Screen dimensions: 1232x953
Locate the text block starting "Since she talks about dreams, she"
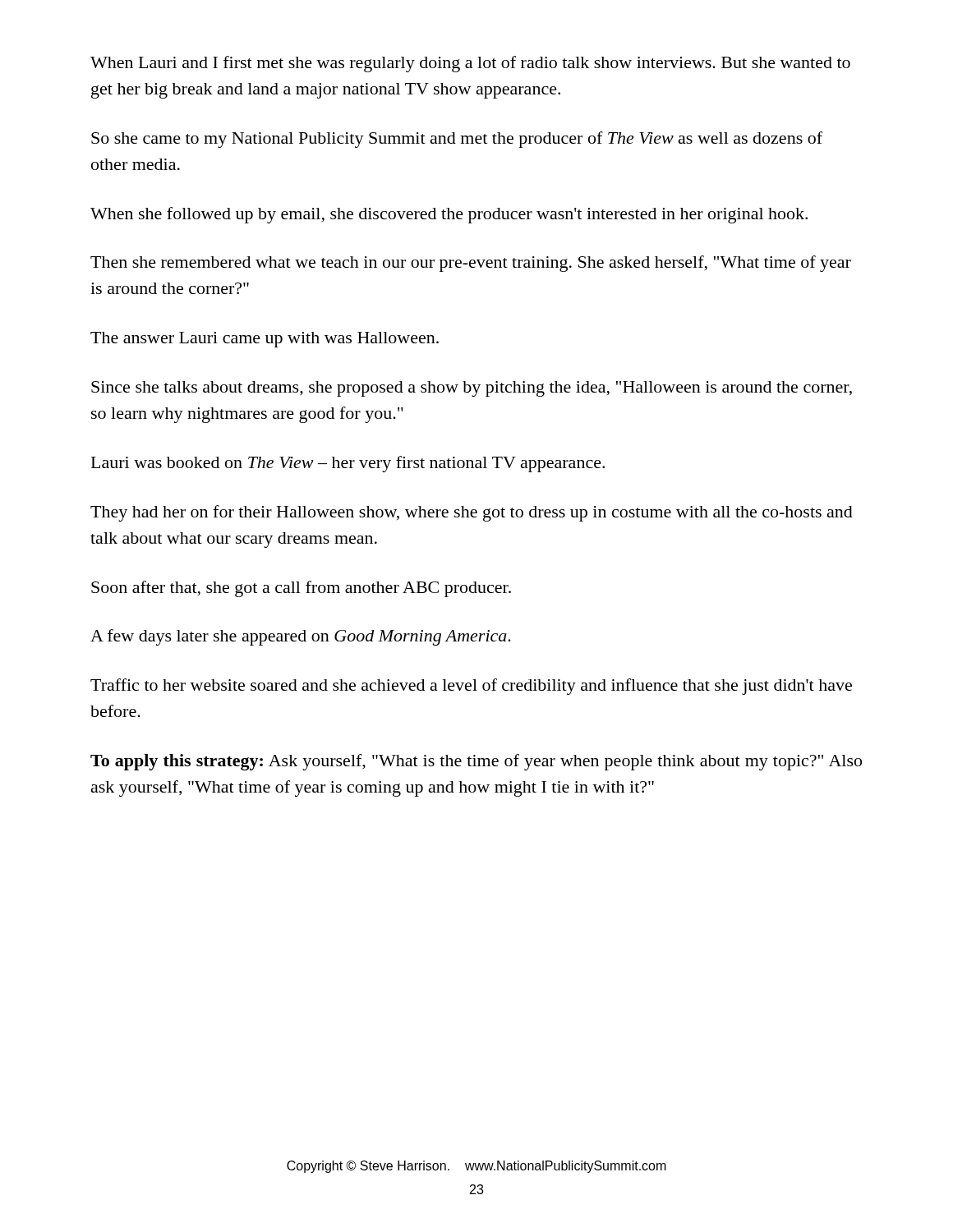point(472,400)
